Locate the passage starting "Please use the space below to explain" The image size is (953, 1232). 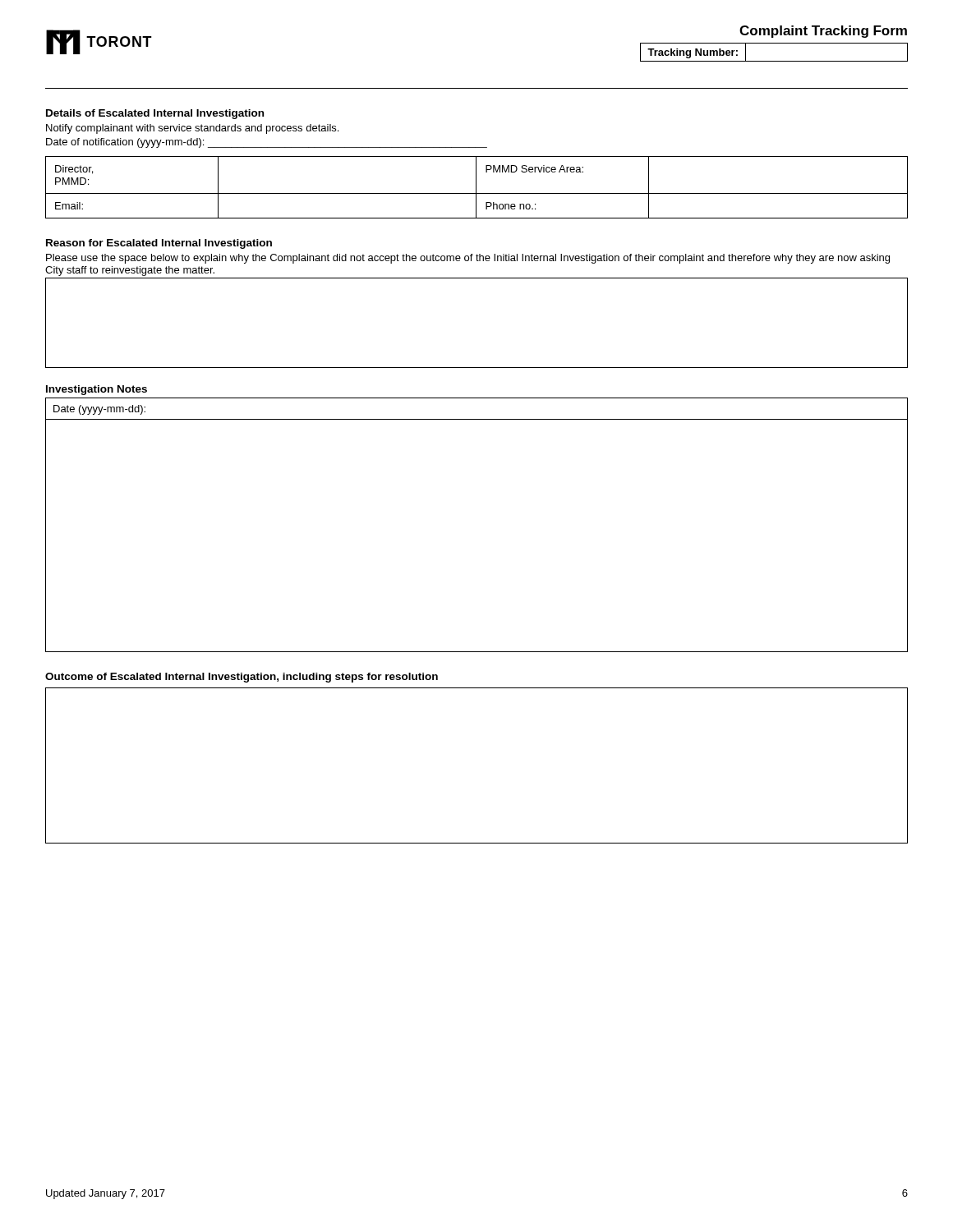(468, 264)
